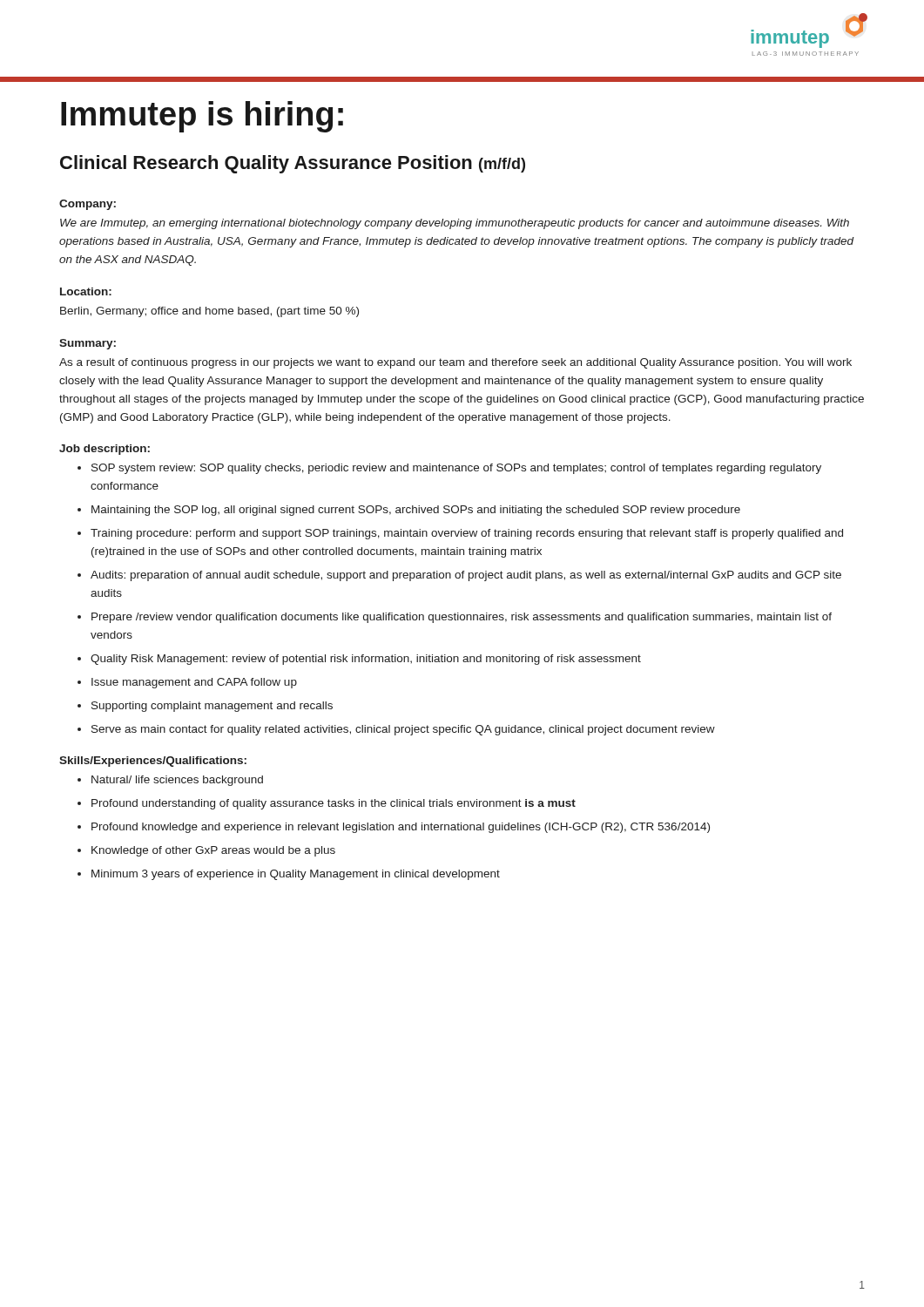
Task: Click on the block starting "Berlin, Germany; office and home based, (part time"
Action: [209, 311]
